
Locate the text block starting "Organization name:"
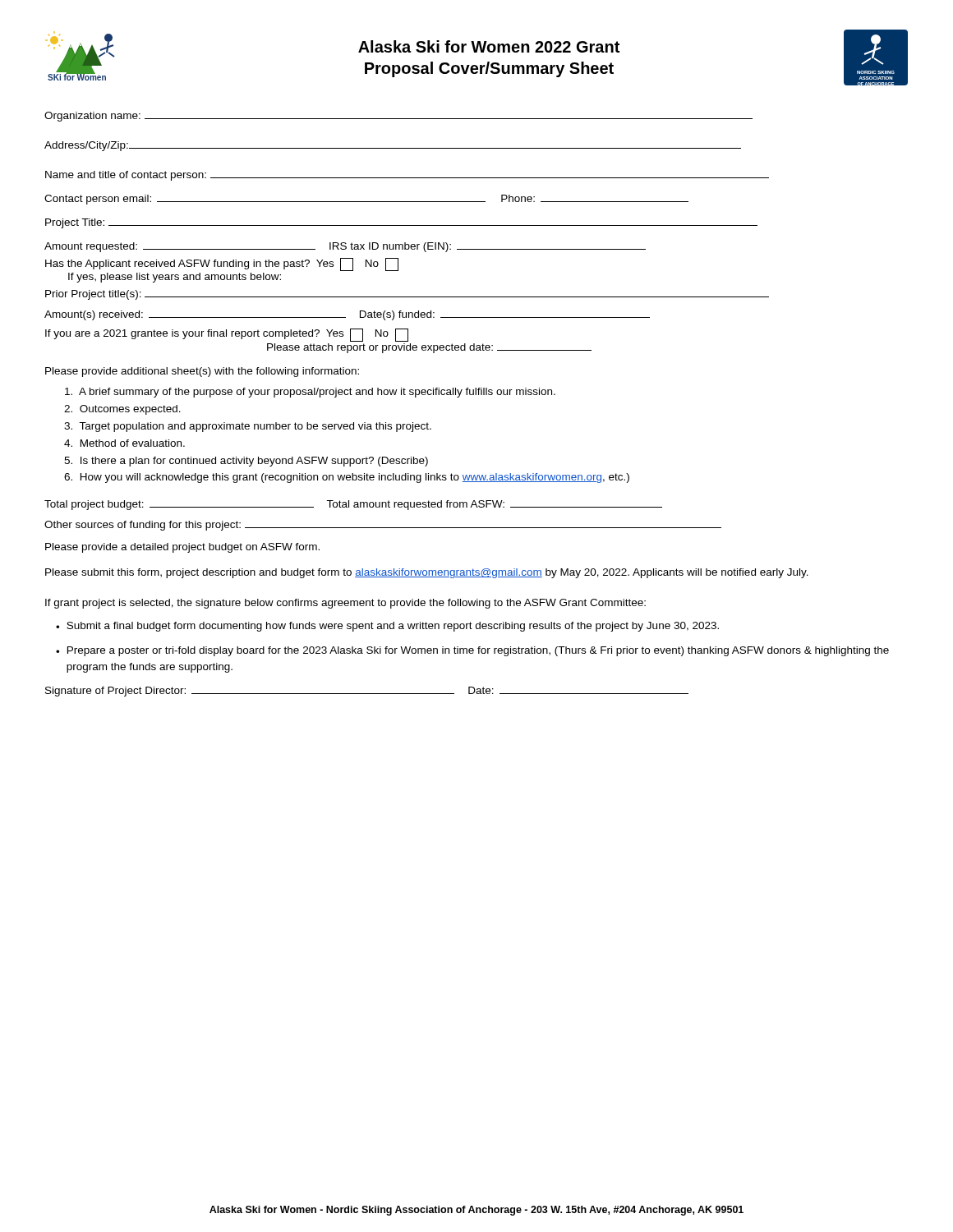point(398,113)
